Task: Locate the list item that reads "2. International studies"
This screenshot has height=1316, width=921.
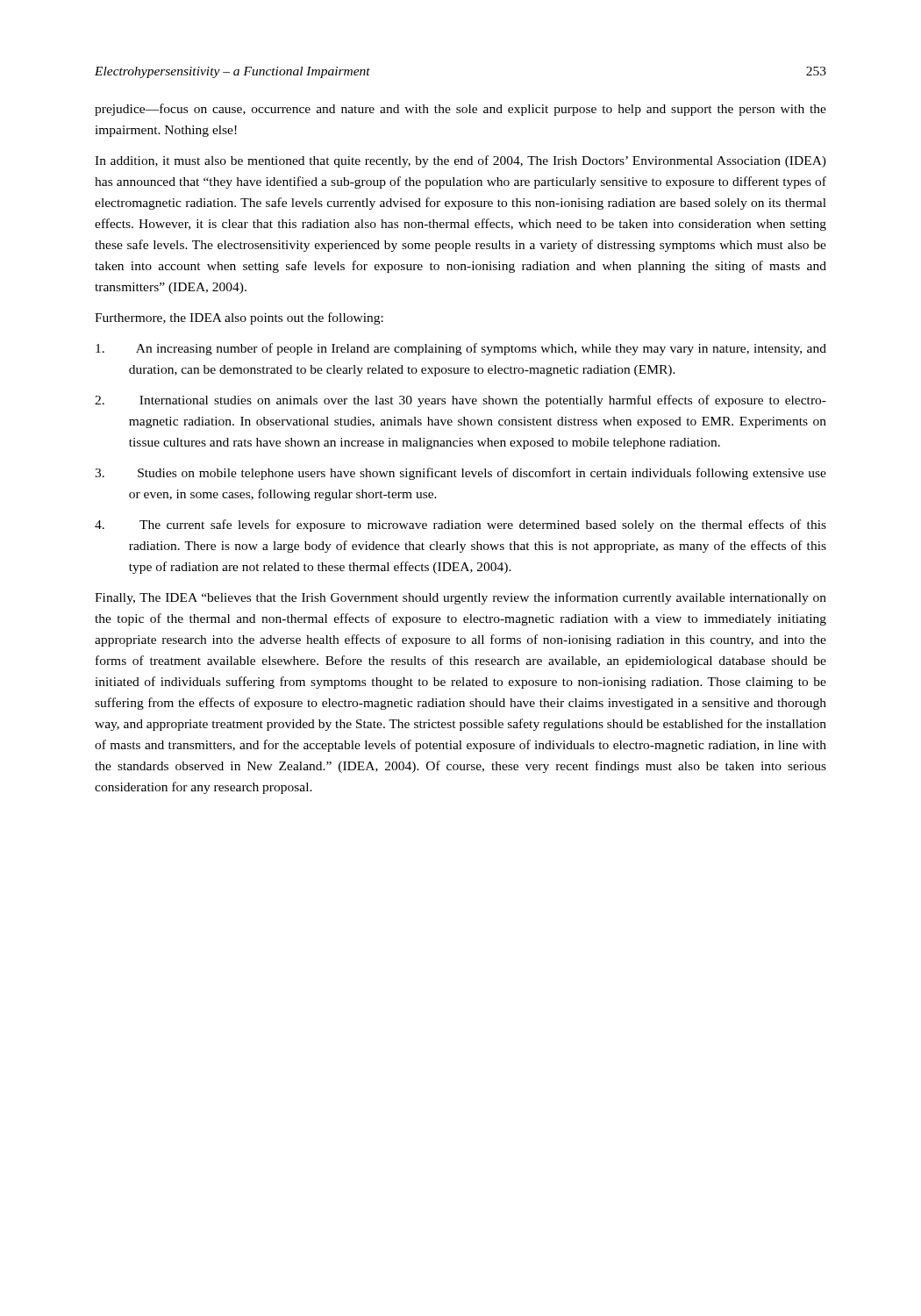Action: (x=460, y=421)
